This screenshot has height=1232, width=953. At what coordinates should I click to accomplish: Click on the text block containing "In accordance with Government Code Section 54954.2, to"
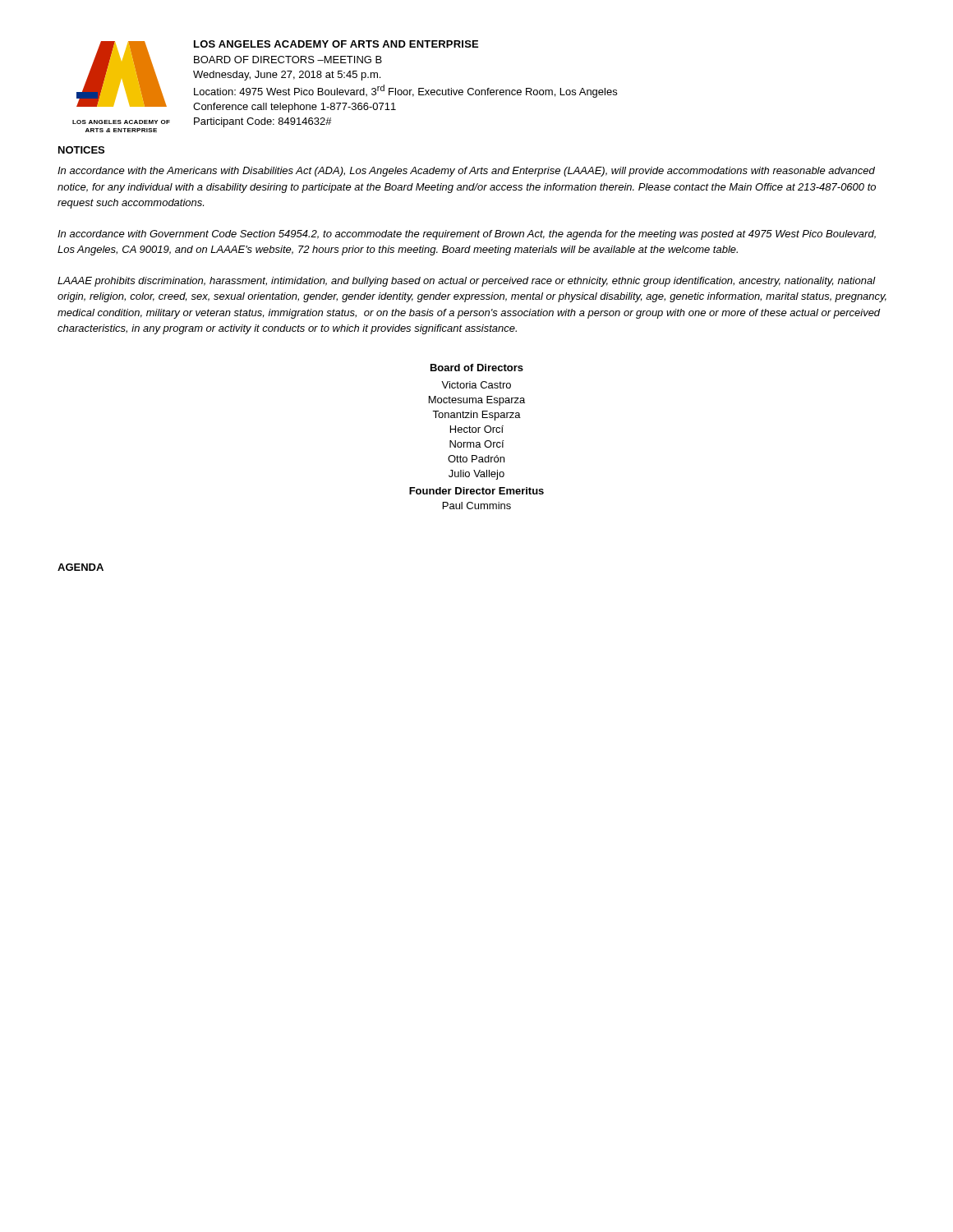tap(467, 241)
